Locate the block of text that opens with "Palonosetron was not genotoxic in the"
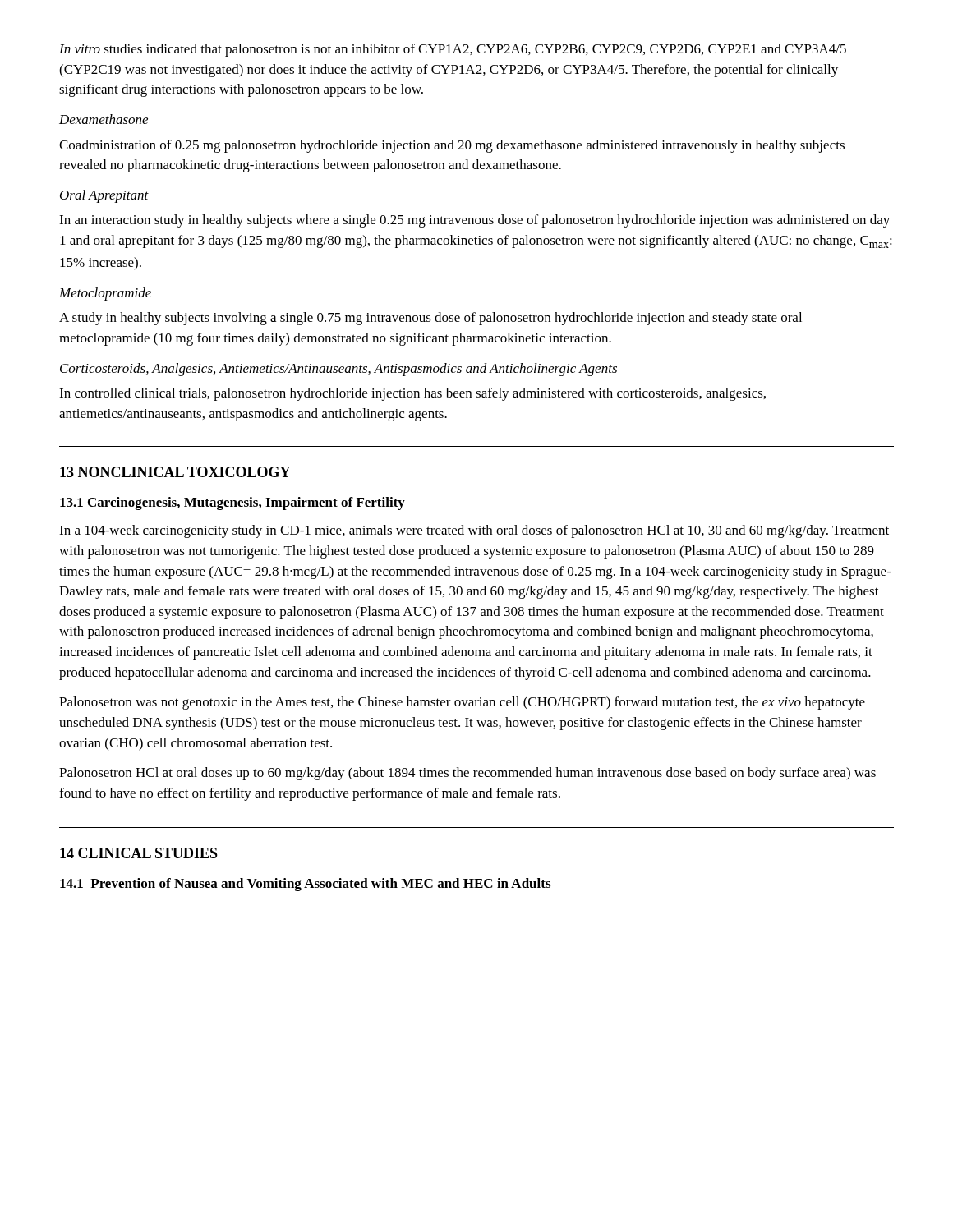 [x=476, y=723]
